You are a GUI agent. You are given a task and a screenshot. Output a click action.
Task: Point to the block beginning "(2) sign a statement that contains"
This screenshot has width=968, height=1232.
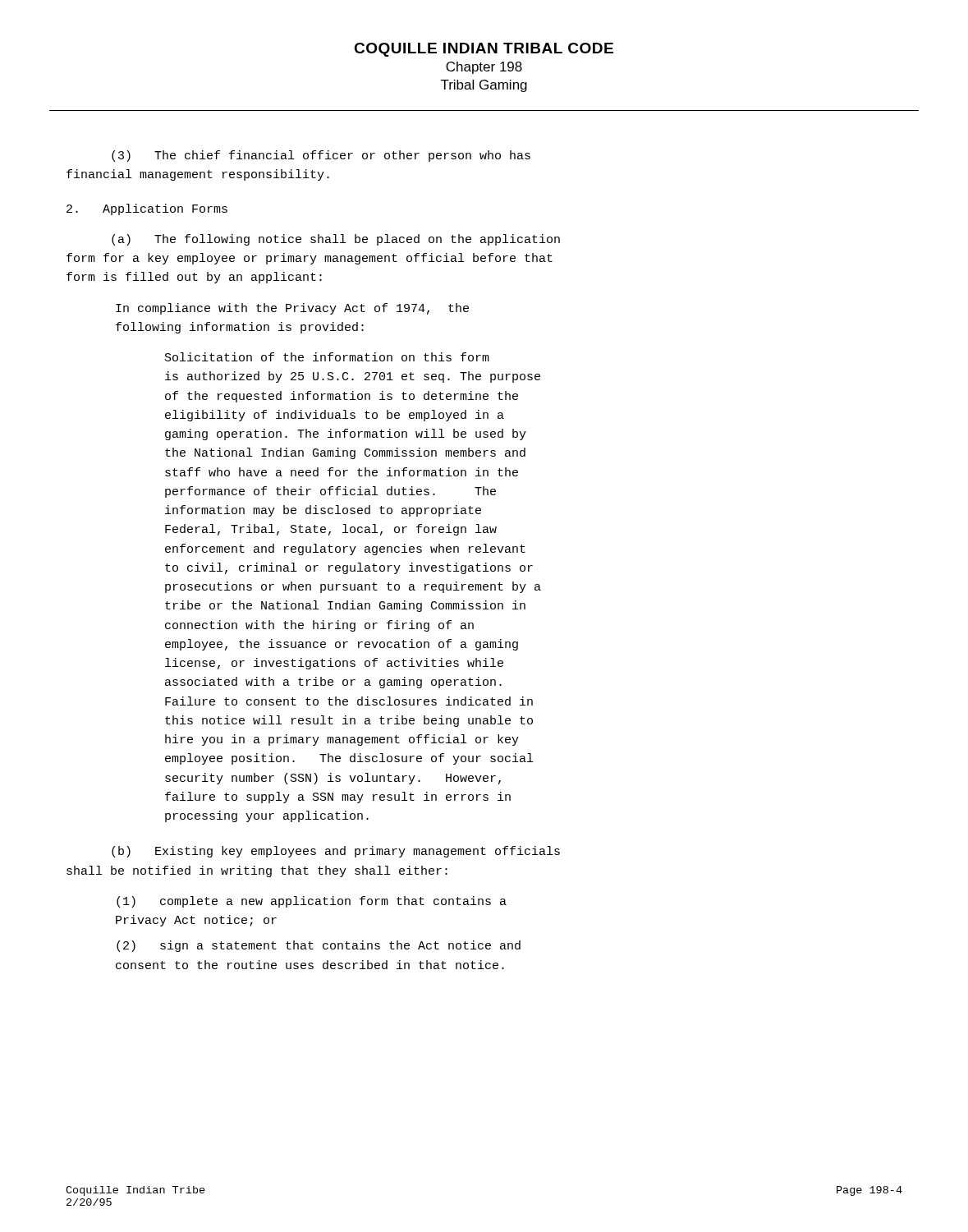(x=318, y=956)
